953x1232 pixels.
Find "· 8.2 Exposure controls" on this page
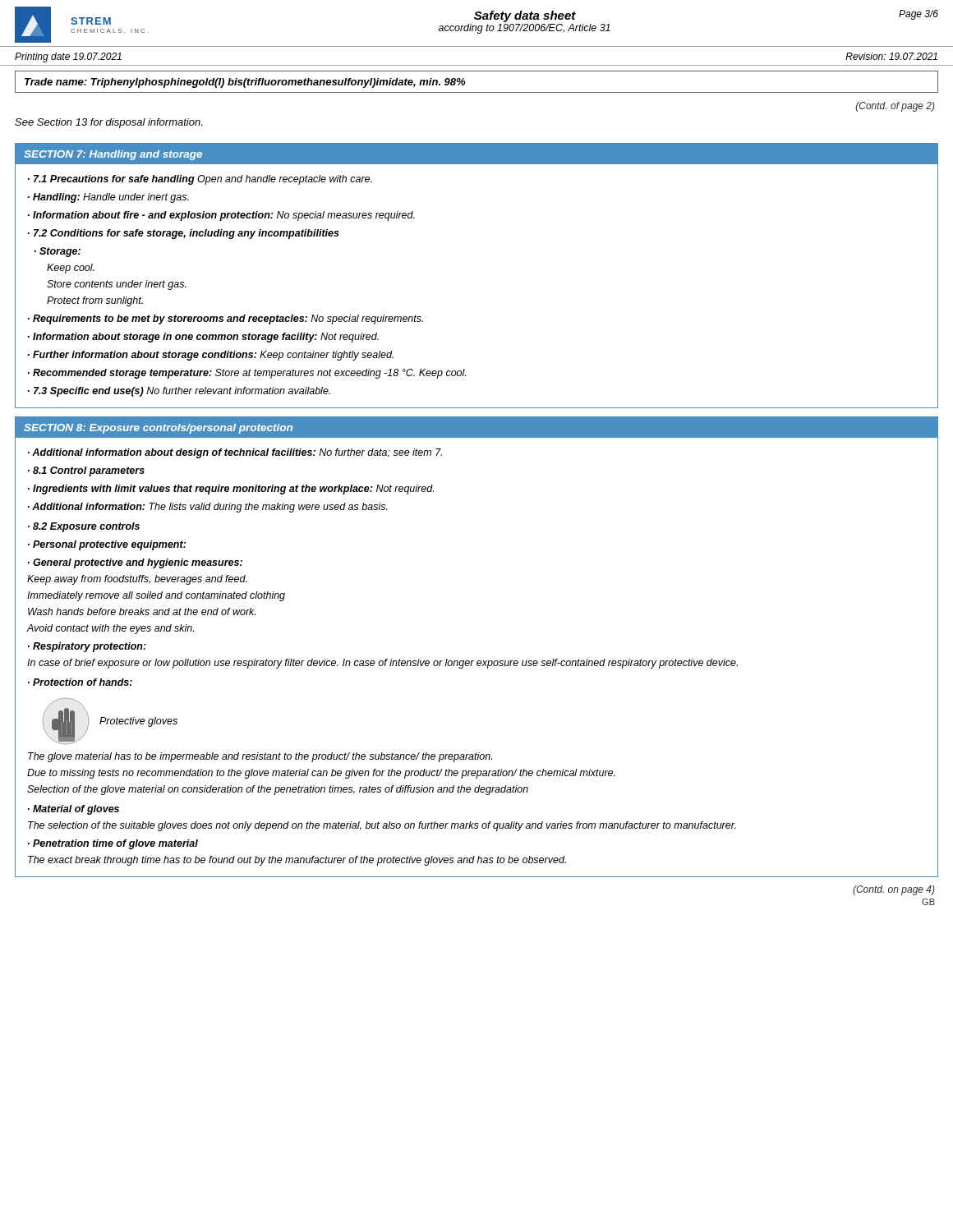[84, 526]
